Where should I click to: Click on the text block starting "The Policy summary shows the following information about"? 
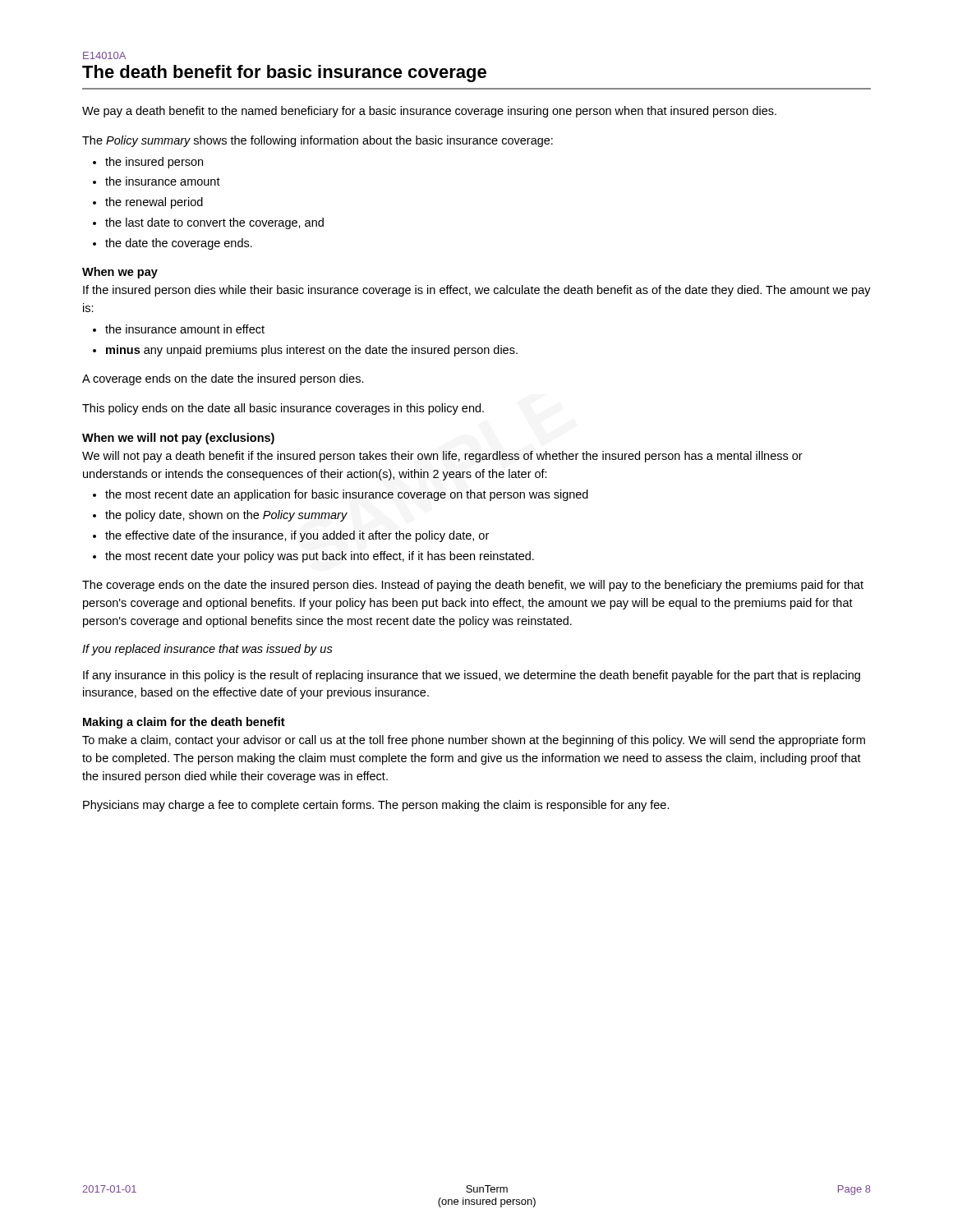tap(318, 140)
